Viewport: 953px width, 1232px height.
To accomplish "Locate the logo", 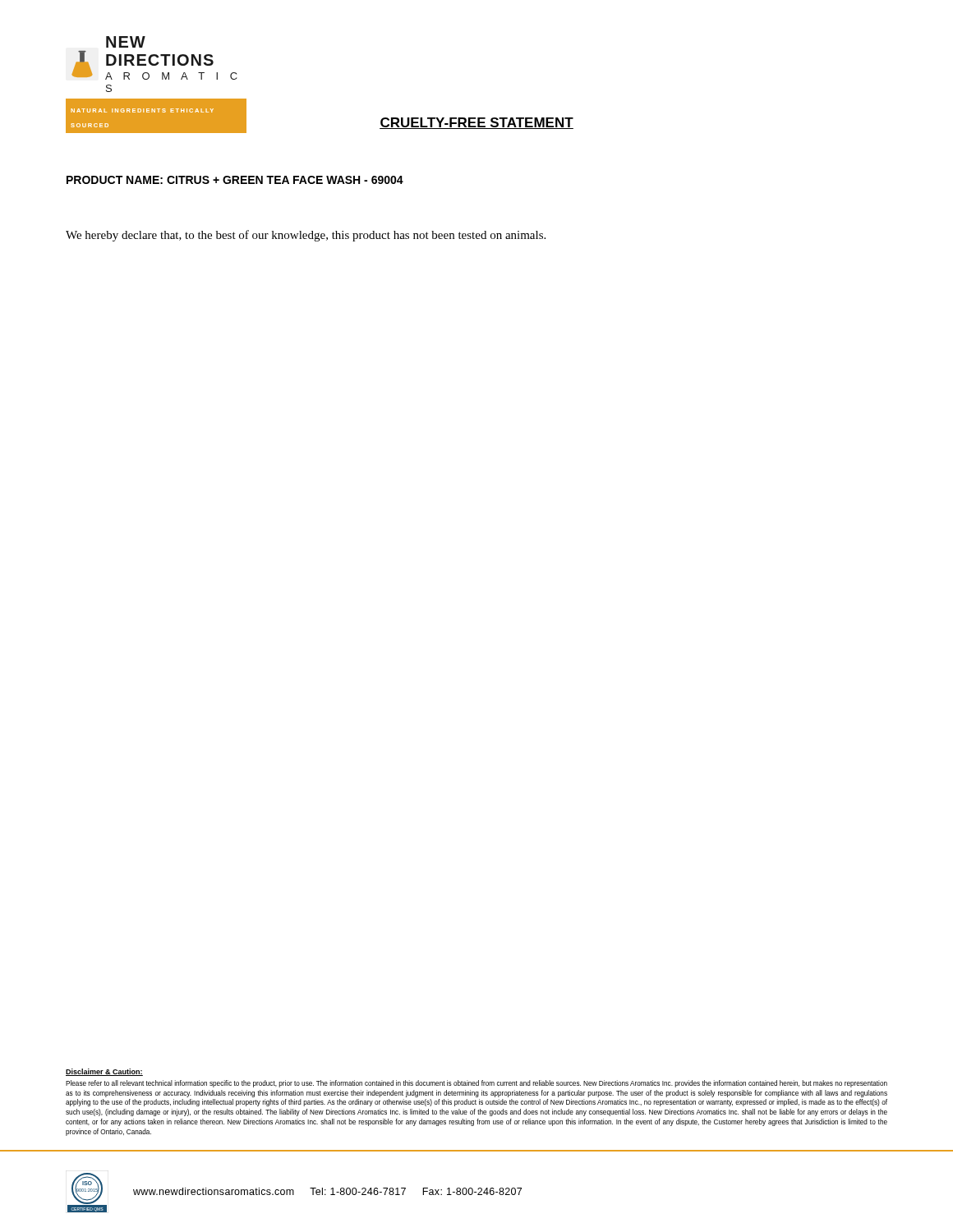I will tap(156, 83).
